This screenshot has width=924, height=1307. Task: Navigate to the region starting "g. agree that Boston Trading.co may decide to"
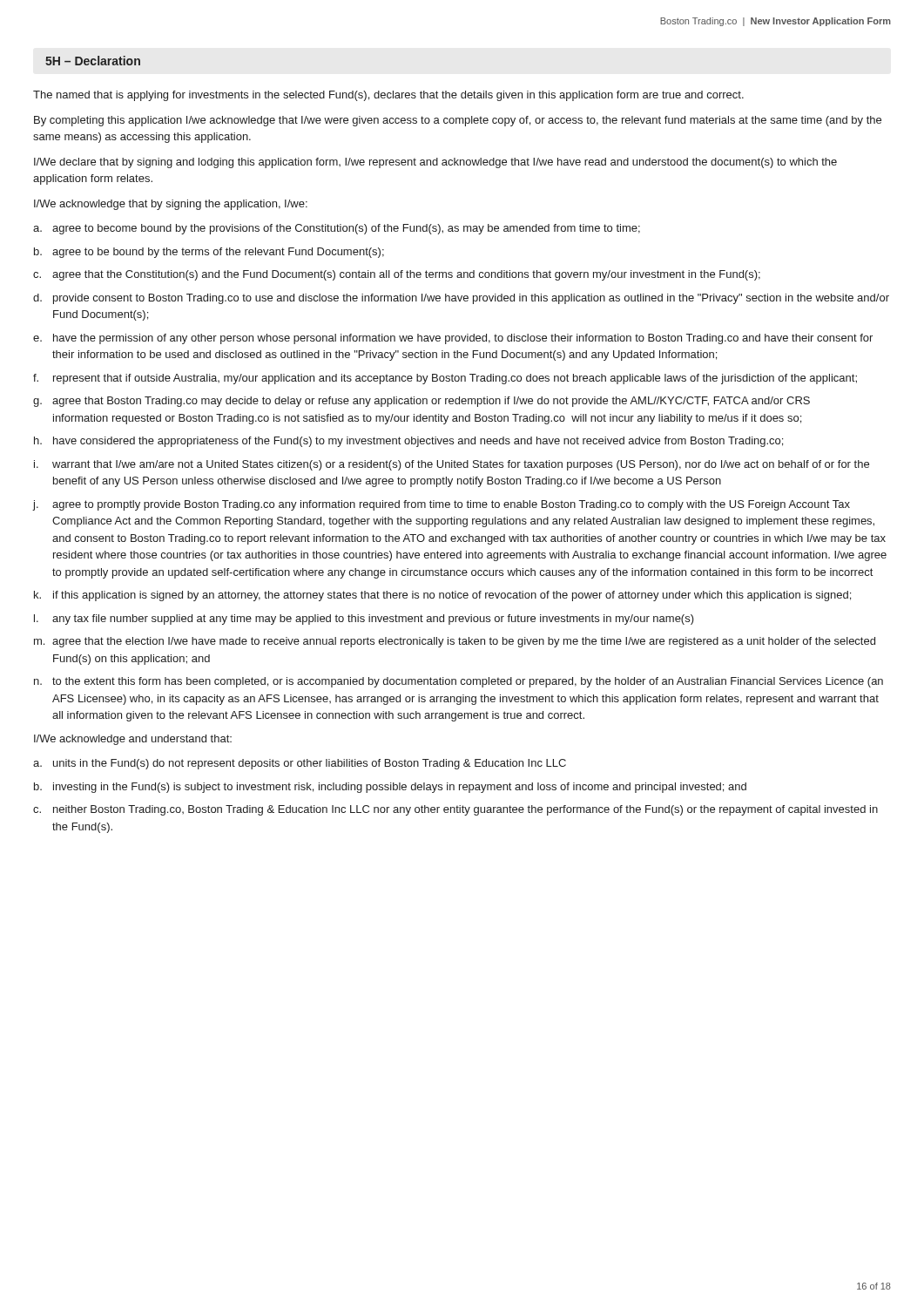[462, 409]
